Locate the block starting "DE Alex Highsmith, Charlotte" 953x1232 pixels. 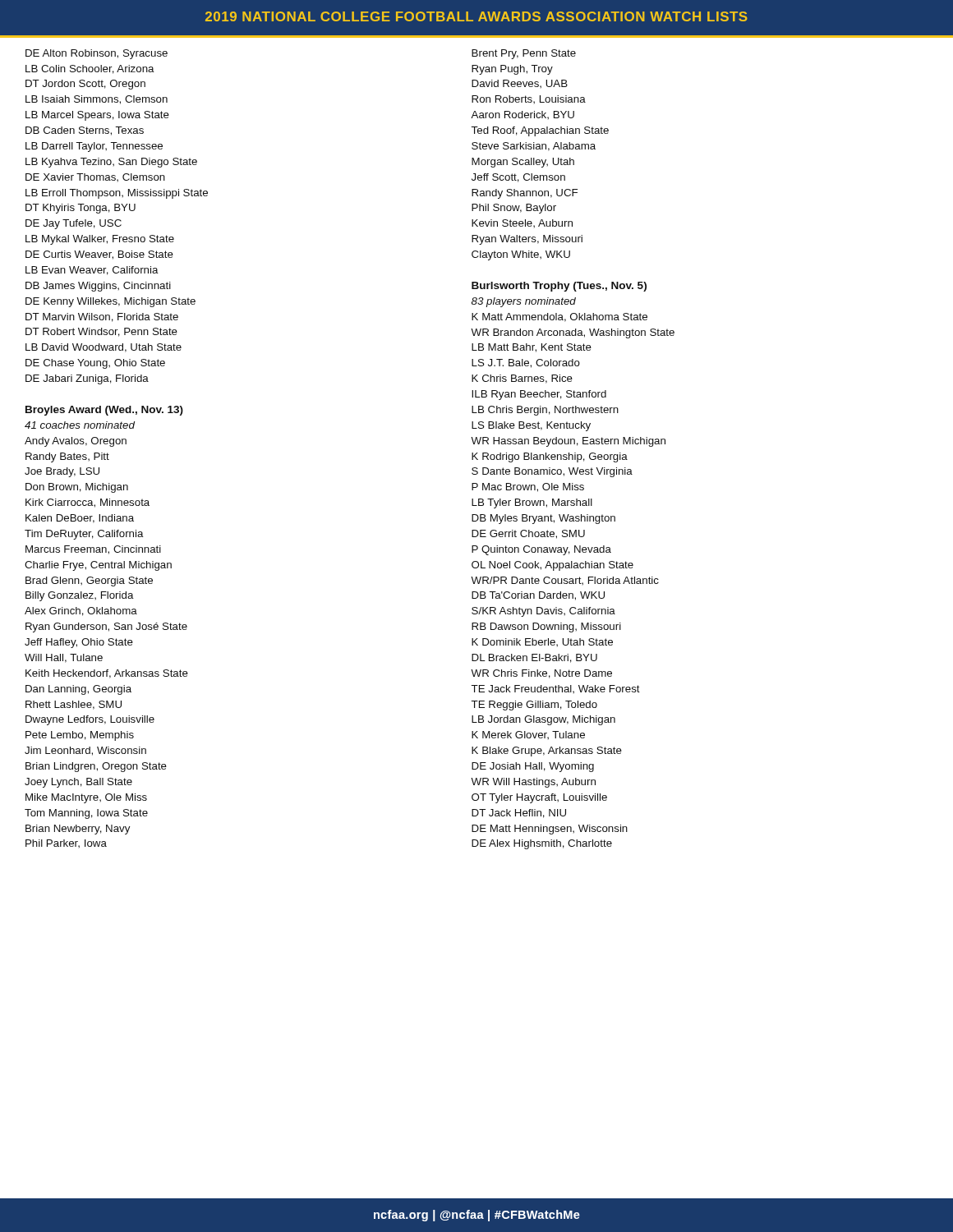(542, 843)
